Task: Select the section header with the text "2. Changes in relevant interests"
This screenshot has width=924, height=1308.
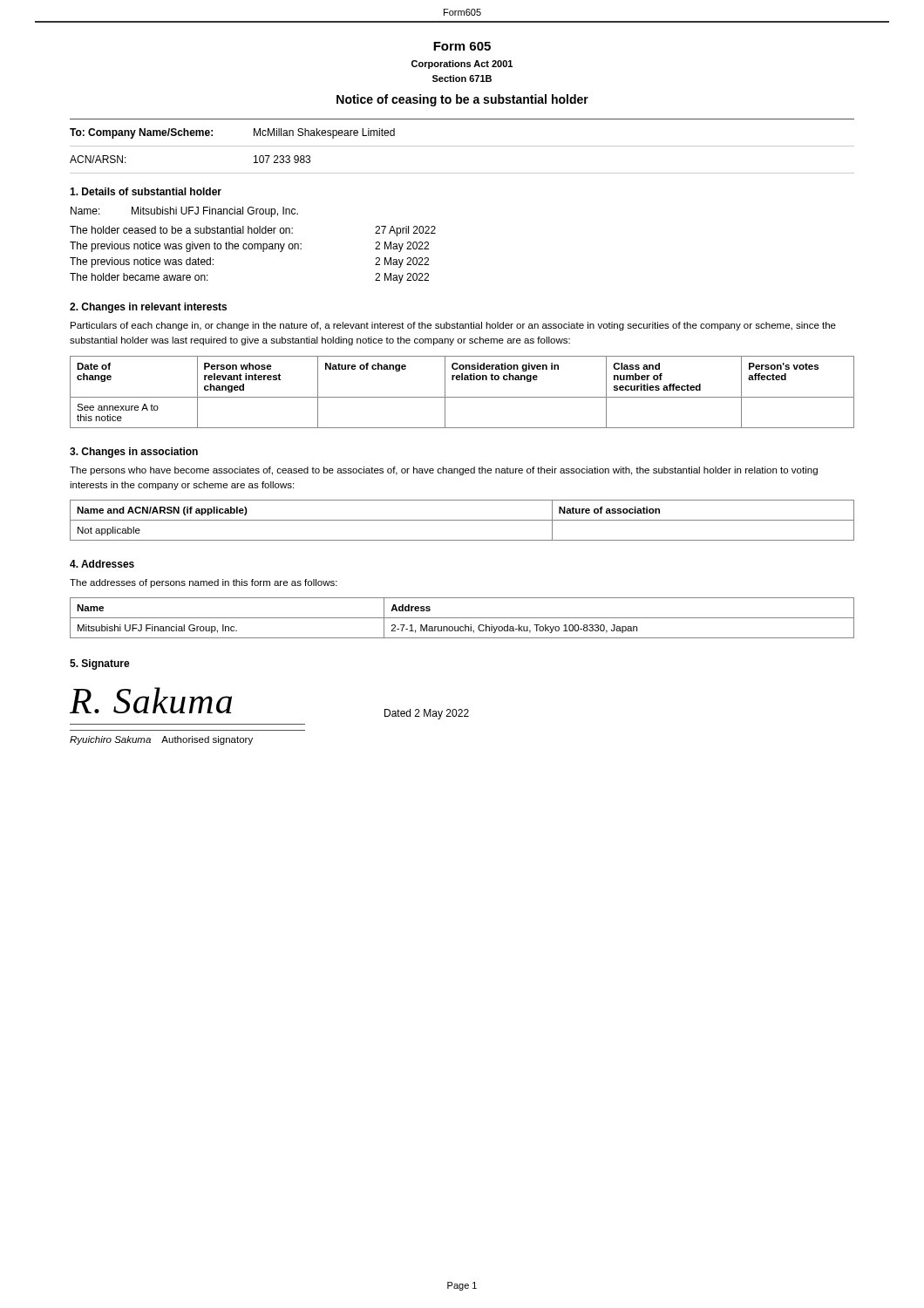Action: (149, 307)
